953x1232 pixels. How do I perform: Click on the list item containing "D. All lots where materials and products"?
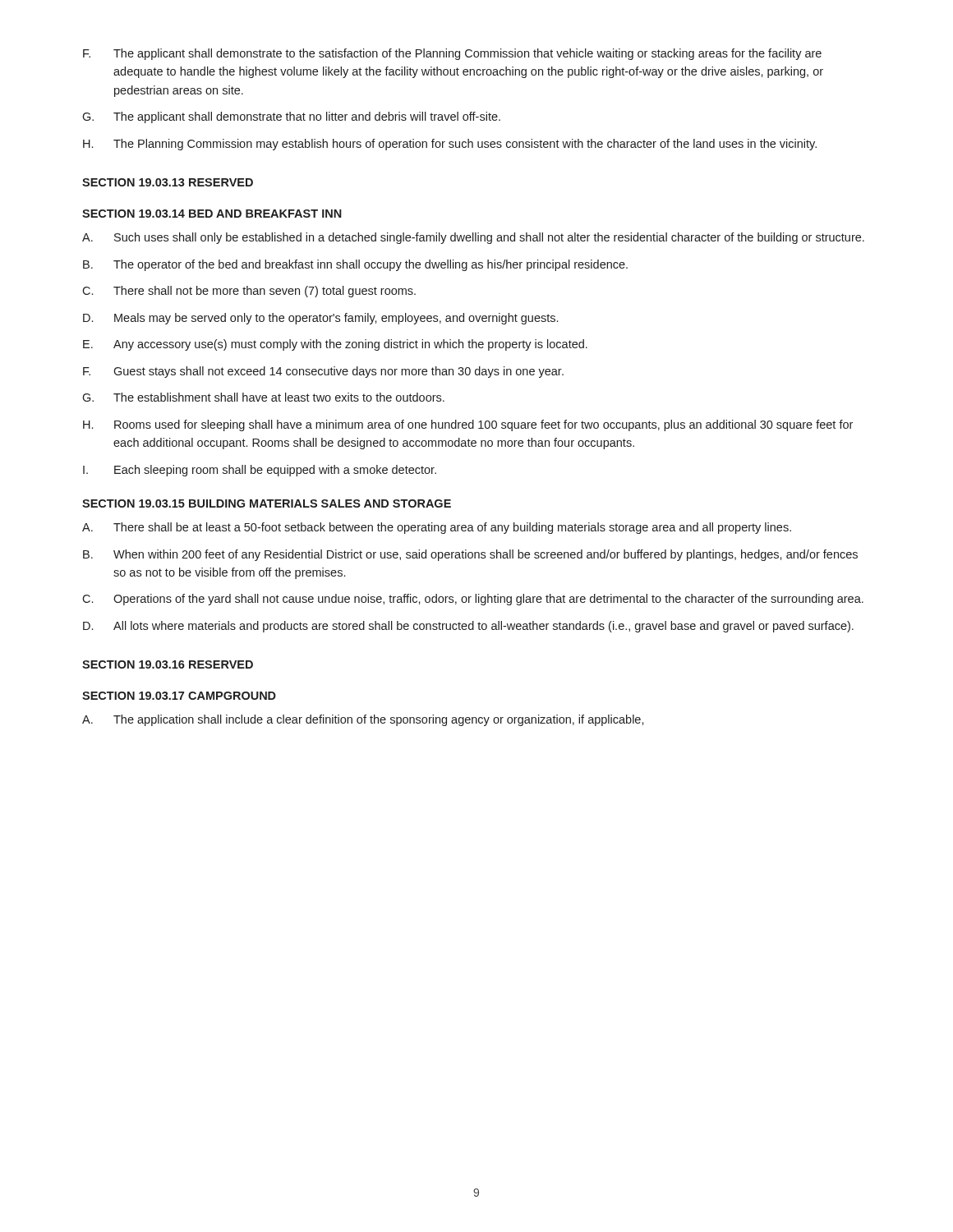point(476,626)
